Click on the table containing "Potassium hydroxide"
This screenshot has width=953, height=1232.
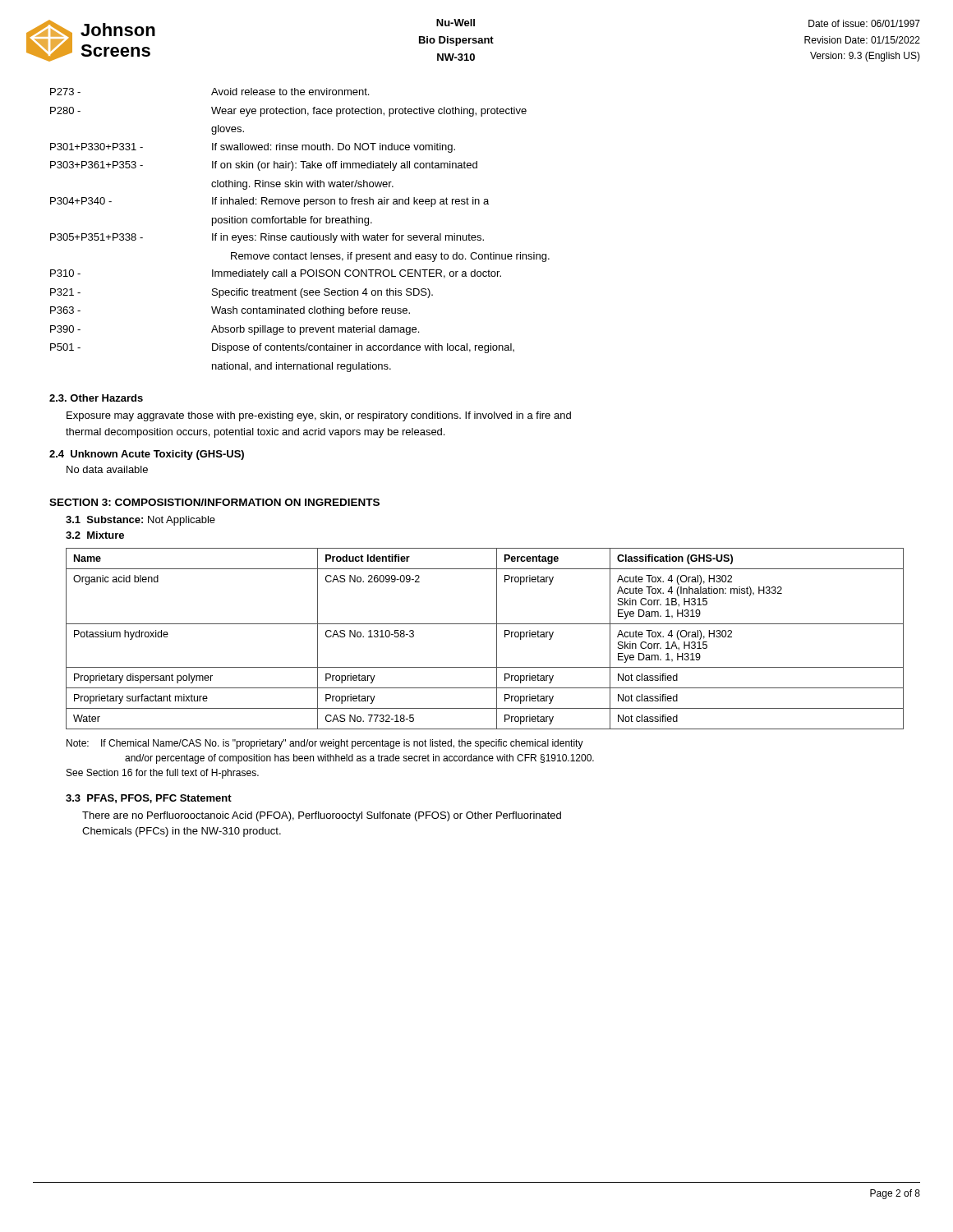(x=485, y=638)
